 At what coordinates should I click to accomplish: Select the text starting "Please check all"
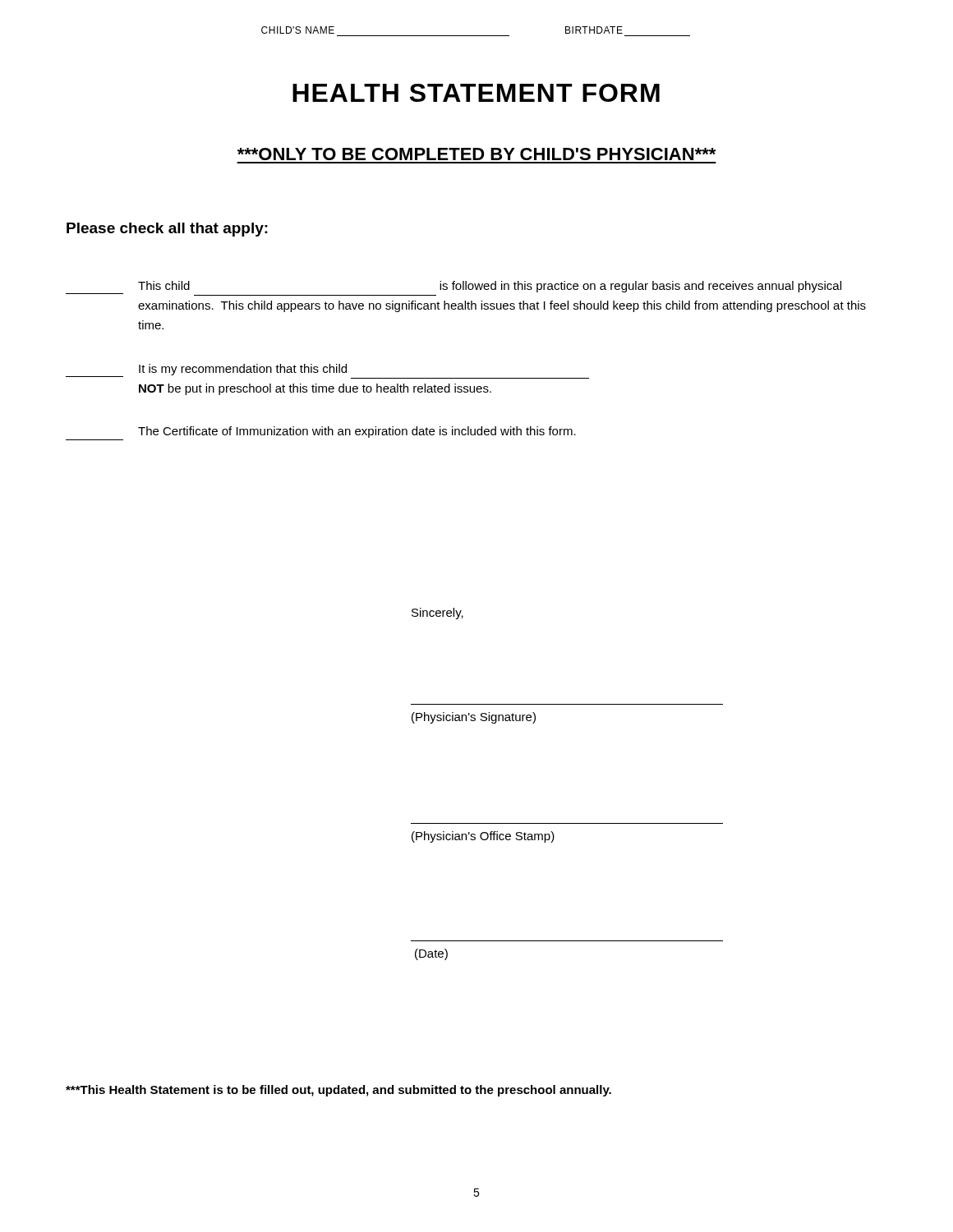pyautogui.click(x=167, y=228)
